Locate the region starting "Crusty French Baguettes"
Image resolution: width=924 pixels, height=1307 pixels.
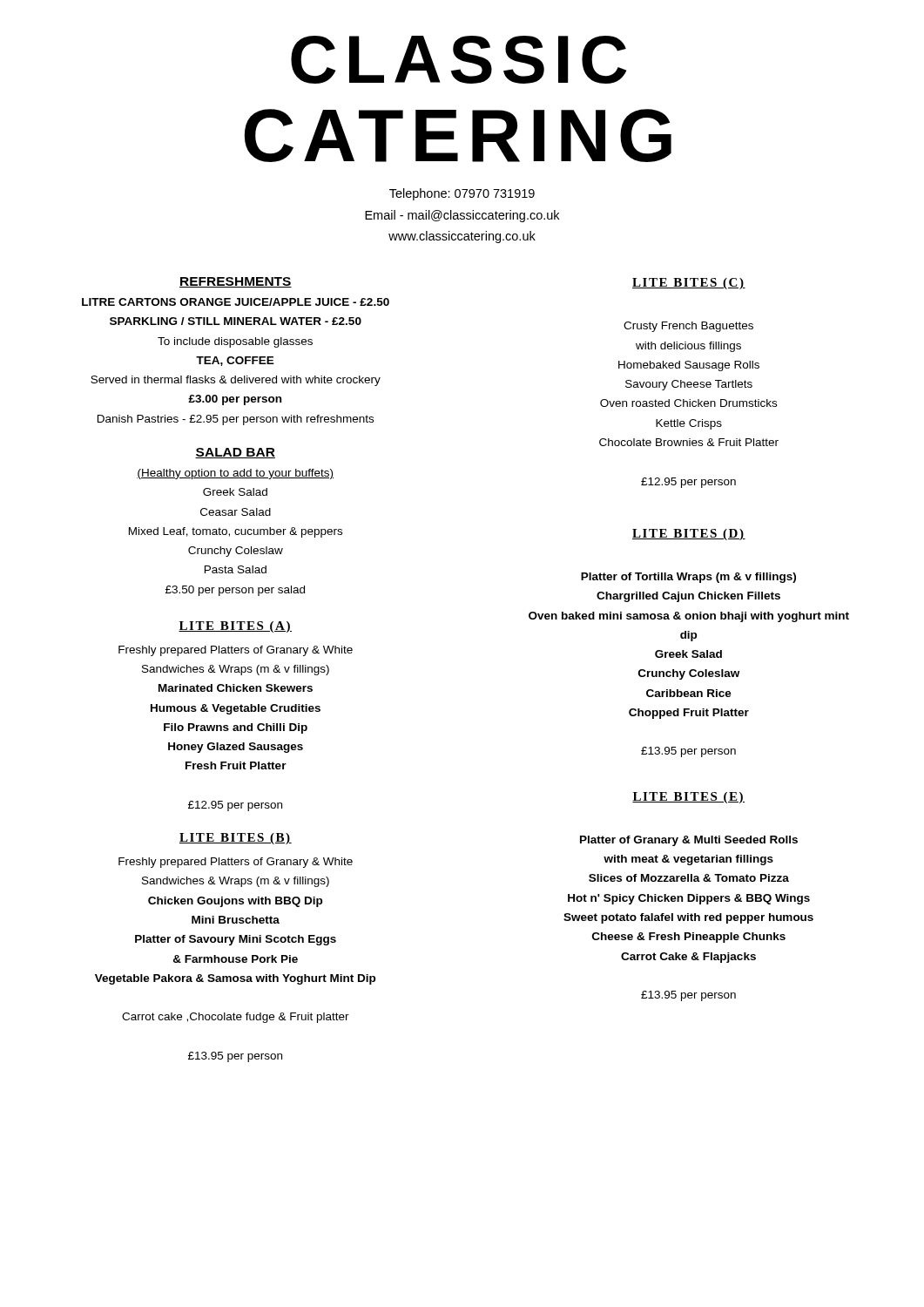tap(689, 404)
